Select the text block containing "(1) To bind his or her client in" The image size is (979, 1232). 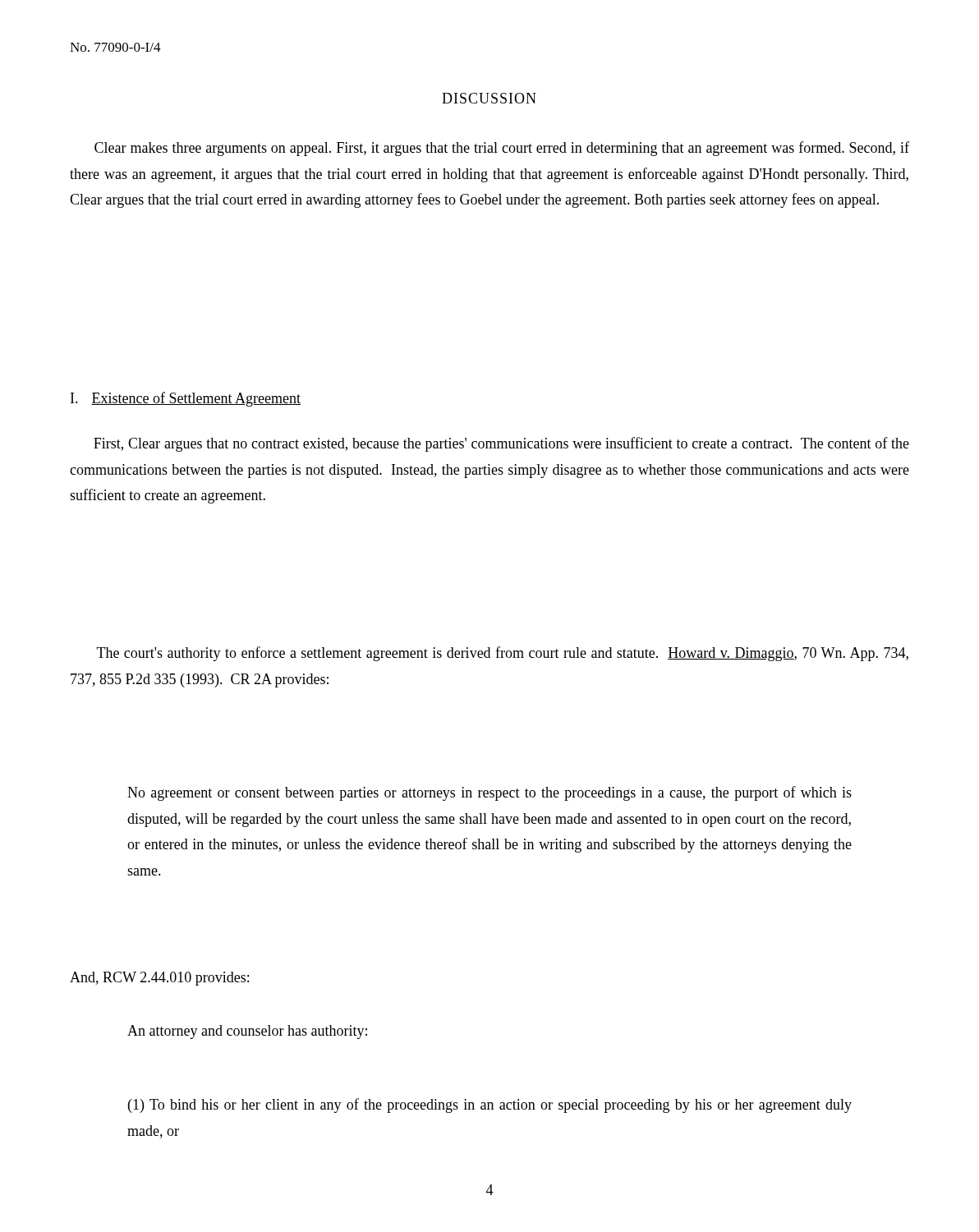490,1118
